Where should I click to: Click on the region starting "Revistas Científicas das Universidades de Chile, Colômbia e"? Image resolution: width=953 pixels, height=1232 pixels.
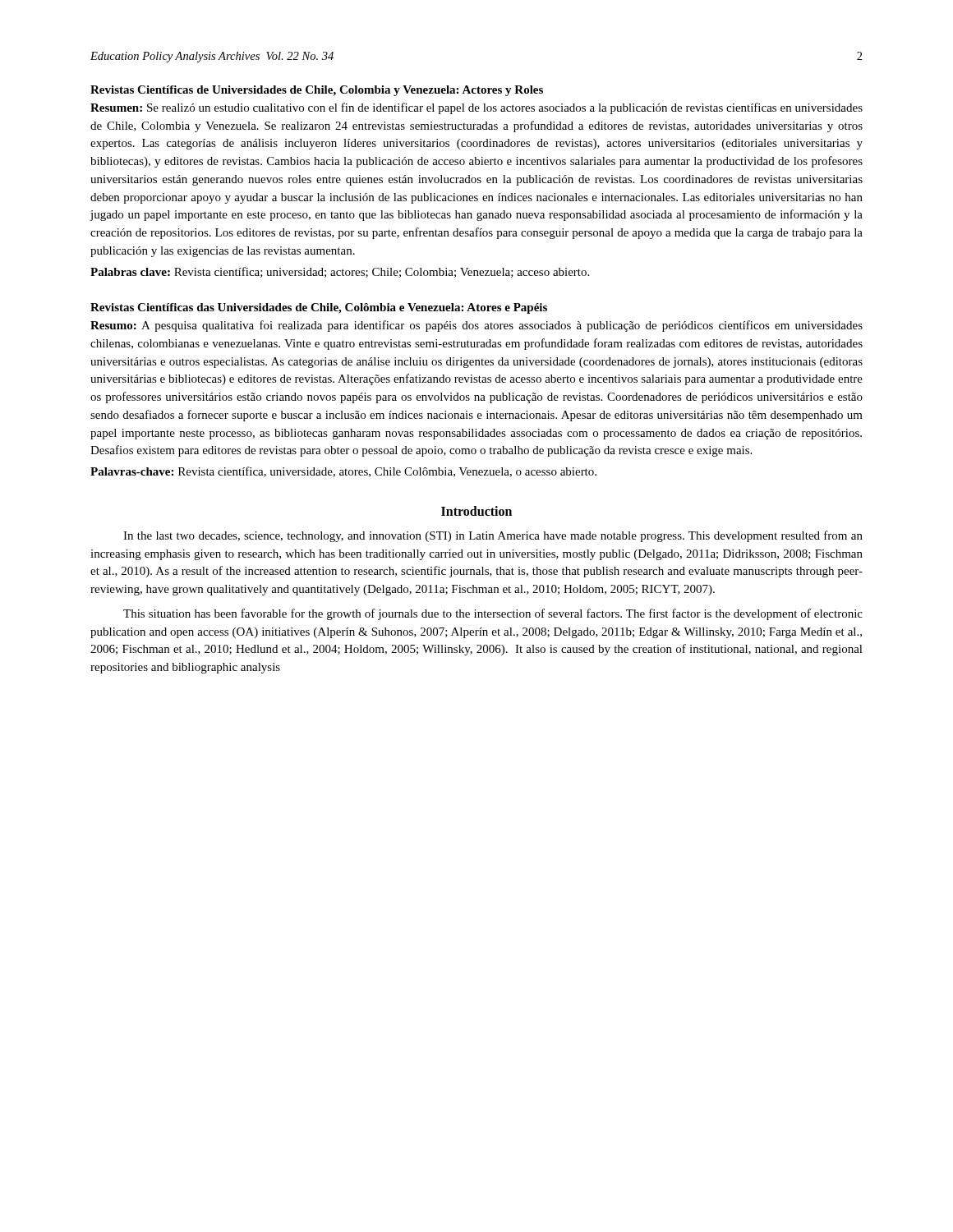pos(476,380)
